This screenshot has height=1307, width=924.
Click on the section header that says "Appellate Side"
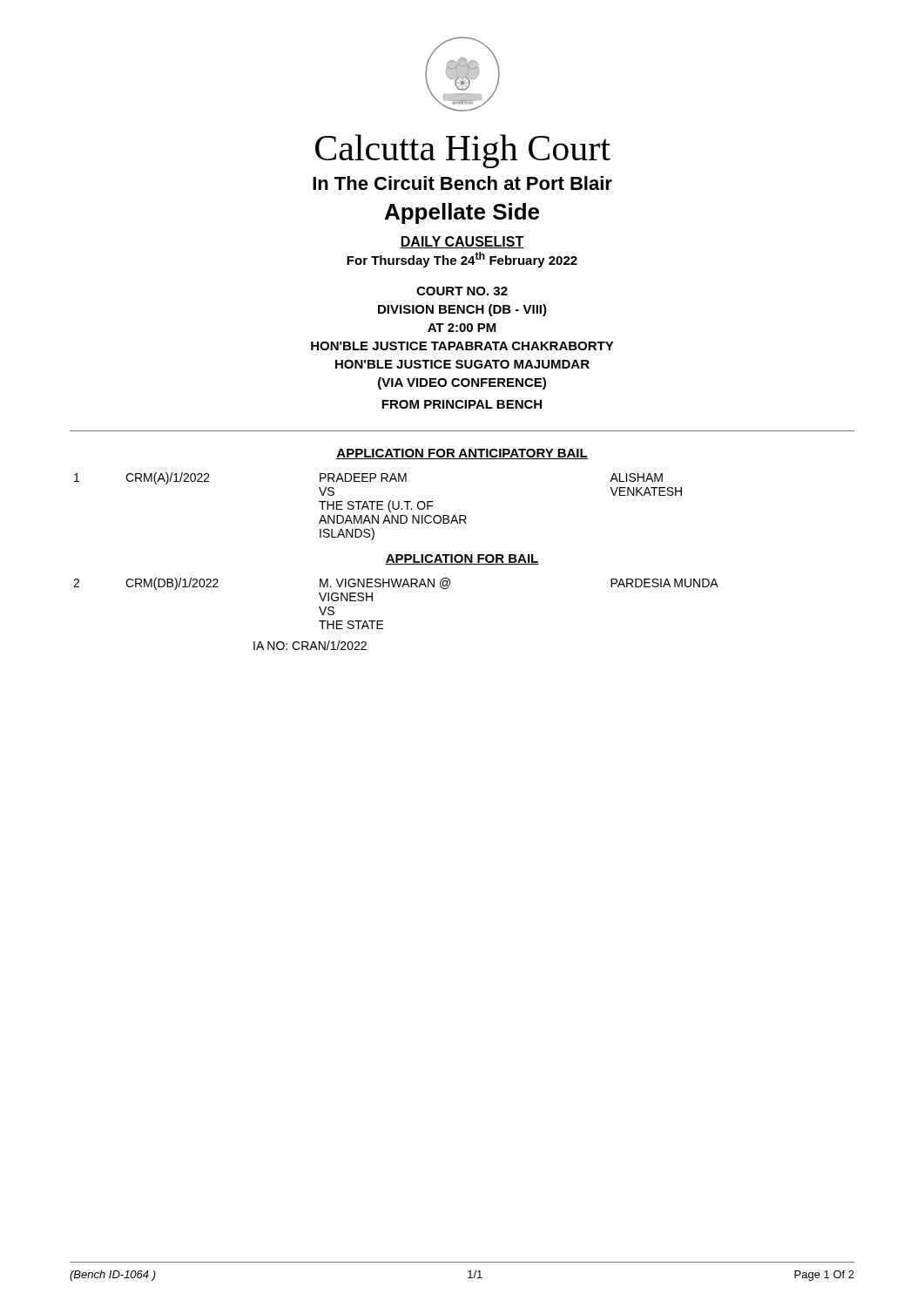tap(462, 212)
